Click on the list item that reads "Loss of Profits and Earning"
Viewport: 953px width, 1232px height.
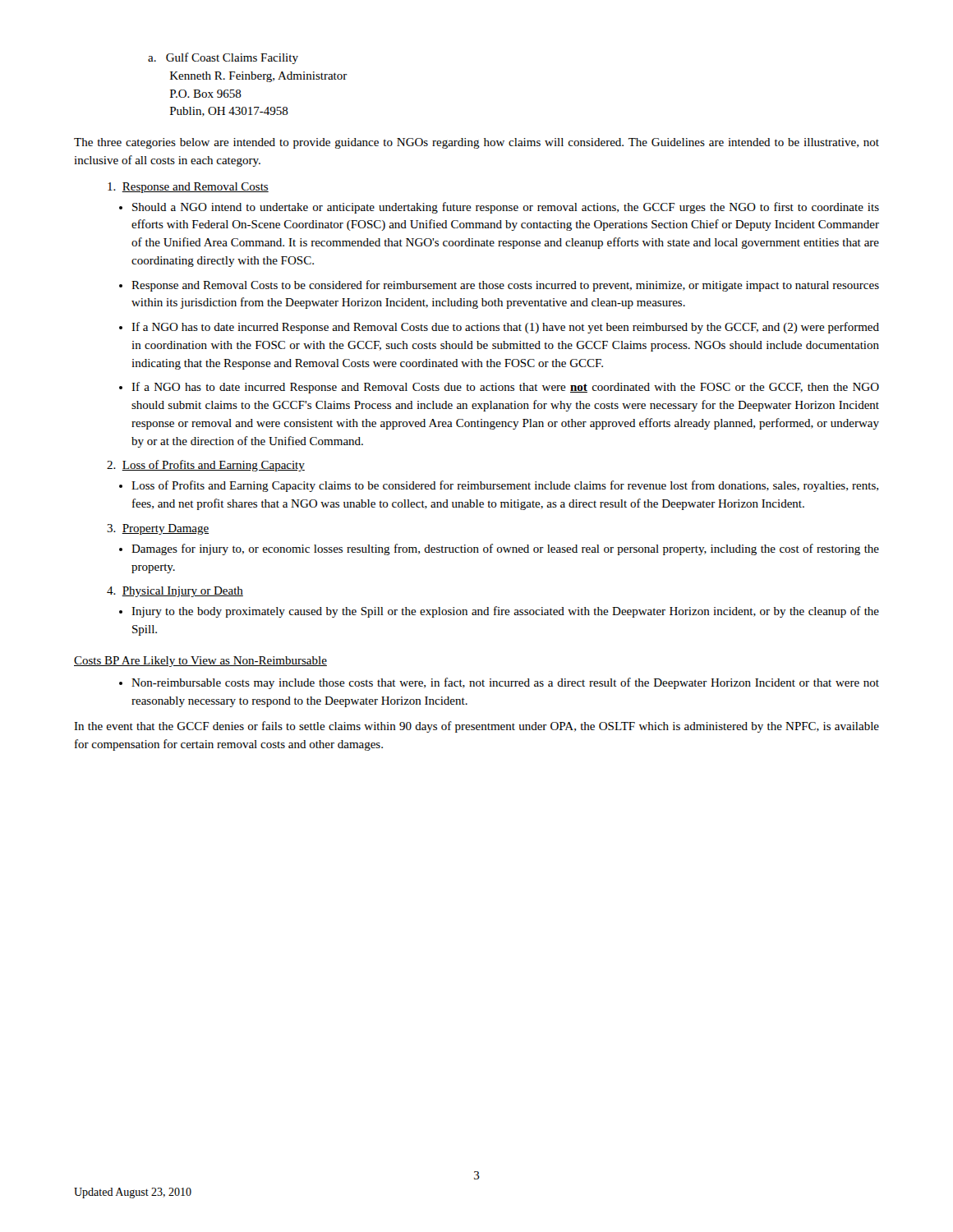click(x=505, y=495)
